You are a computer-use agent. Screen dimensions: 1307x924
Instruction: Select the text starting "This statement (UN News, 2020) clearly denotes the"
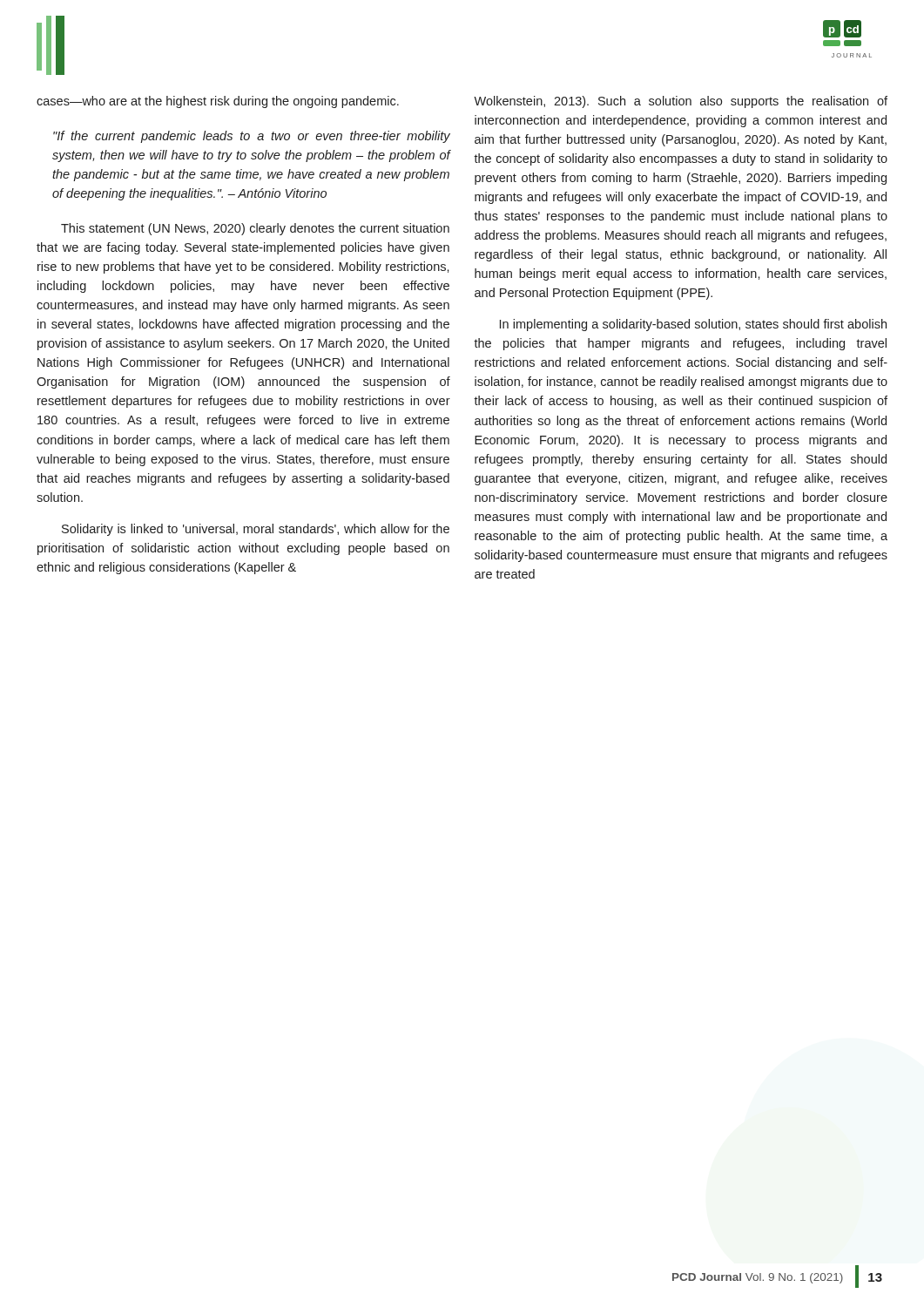pyautogui.click(x=243, y=363)
